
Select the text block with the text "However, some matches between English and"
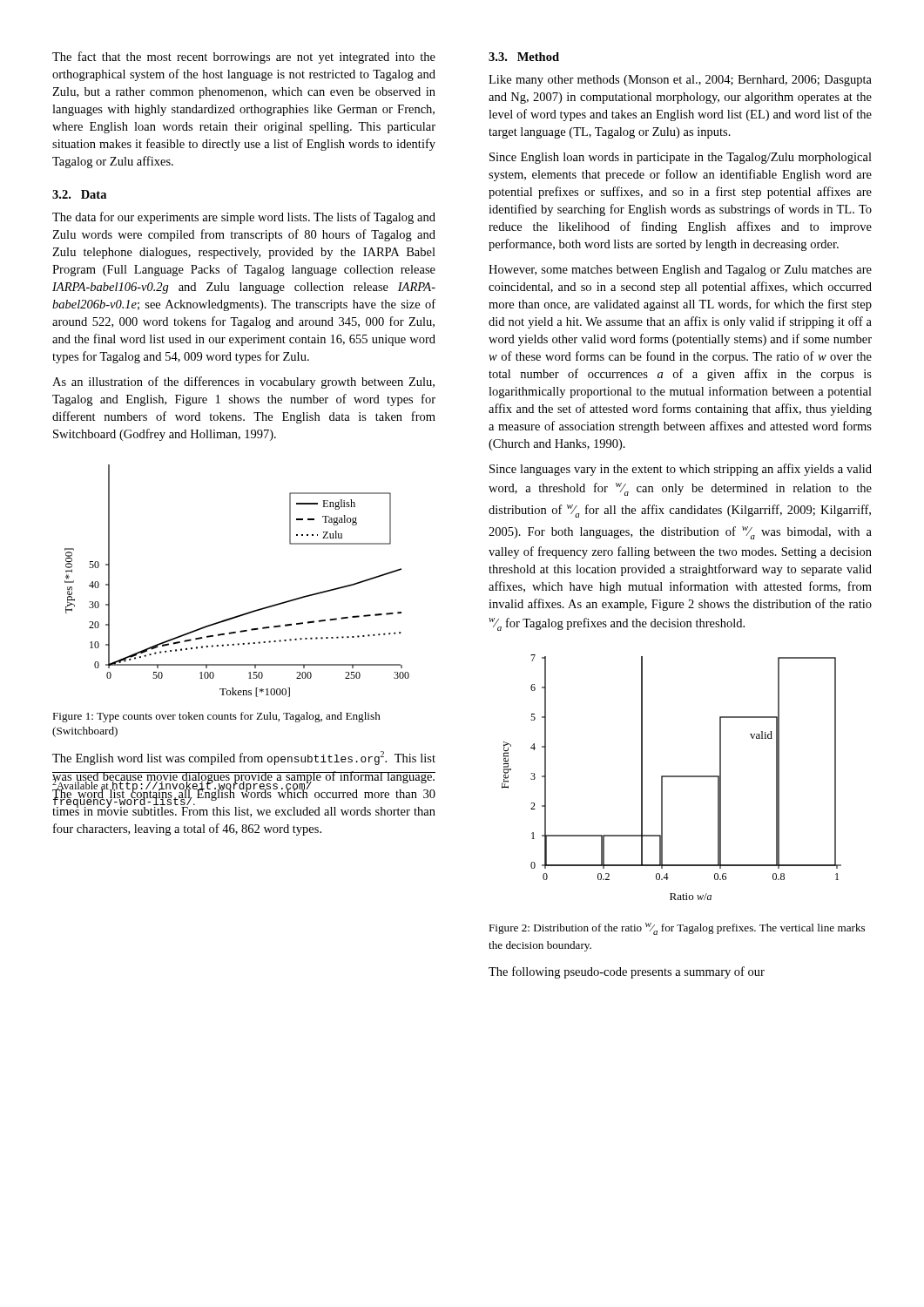pos(680,356)
